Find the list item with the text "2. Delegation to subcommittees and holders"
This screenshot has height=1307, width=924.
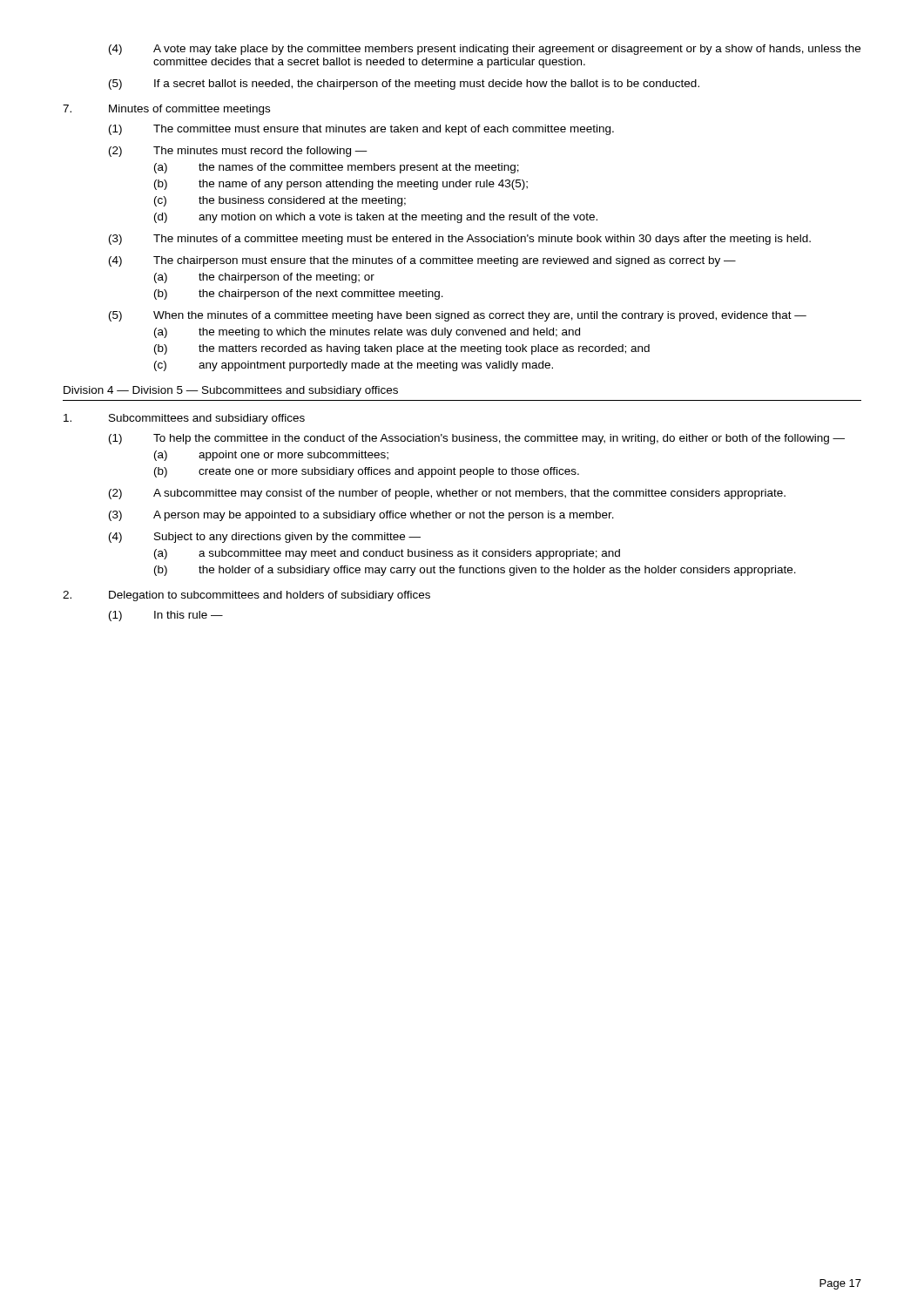click(246, 596)
